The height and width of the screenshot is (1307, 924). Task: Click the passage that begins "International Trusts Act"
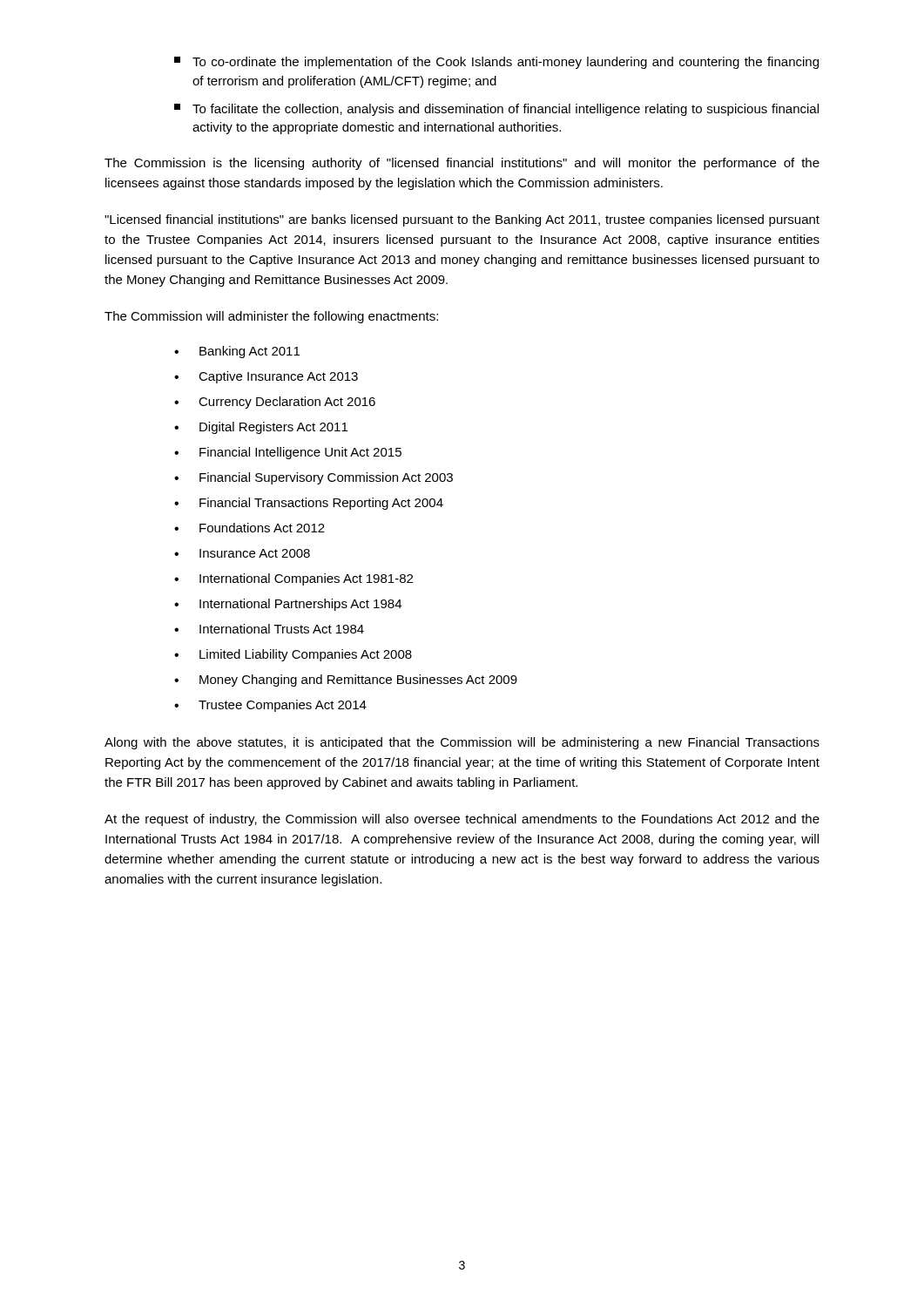[x=281, y=628]
